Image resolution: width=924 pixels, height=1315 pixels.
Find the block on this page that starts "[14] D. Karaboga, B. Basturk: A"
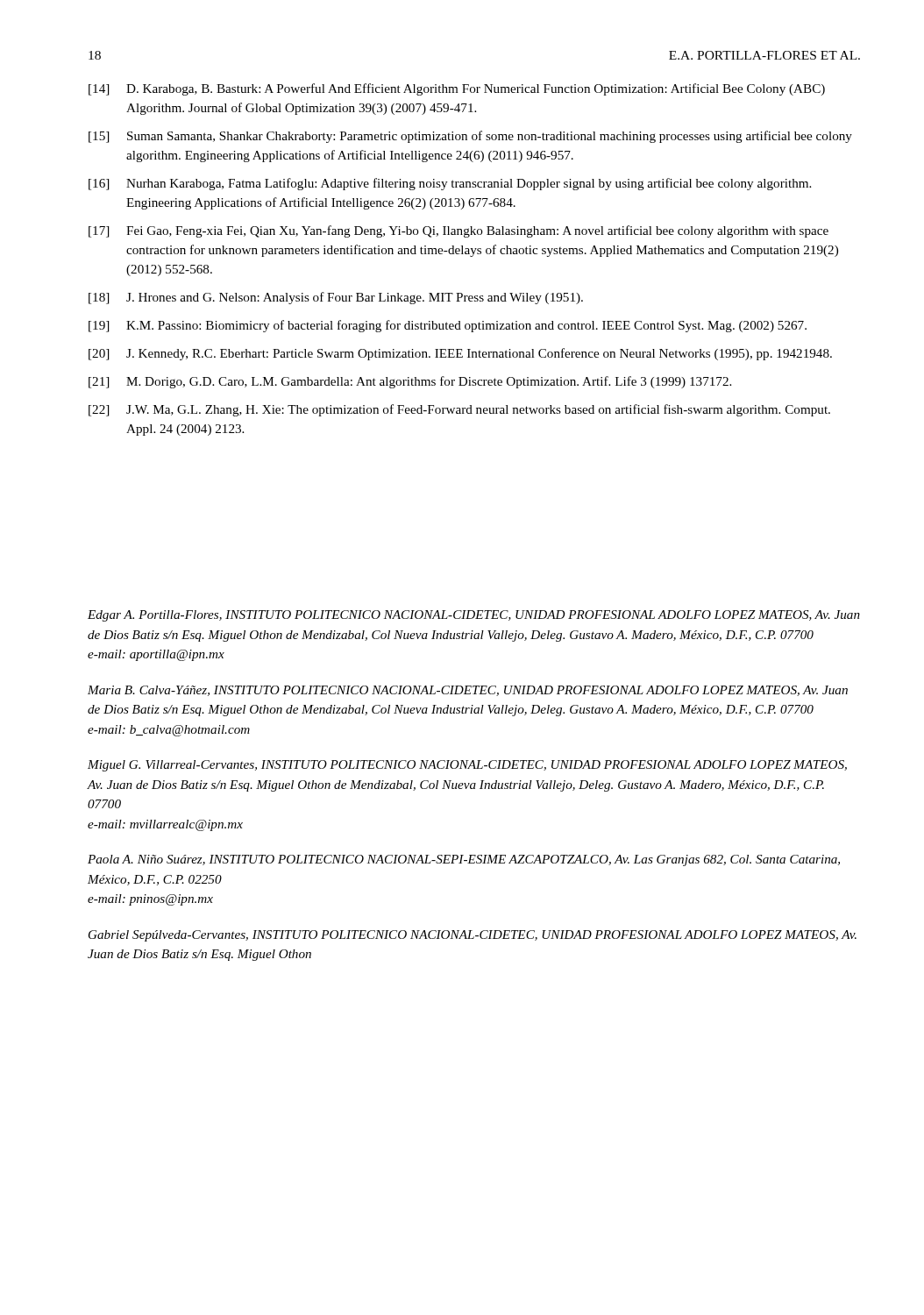[x=474, y=98]
